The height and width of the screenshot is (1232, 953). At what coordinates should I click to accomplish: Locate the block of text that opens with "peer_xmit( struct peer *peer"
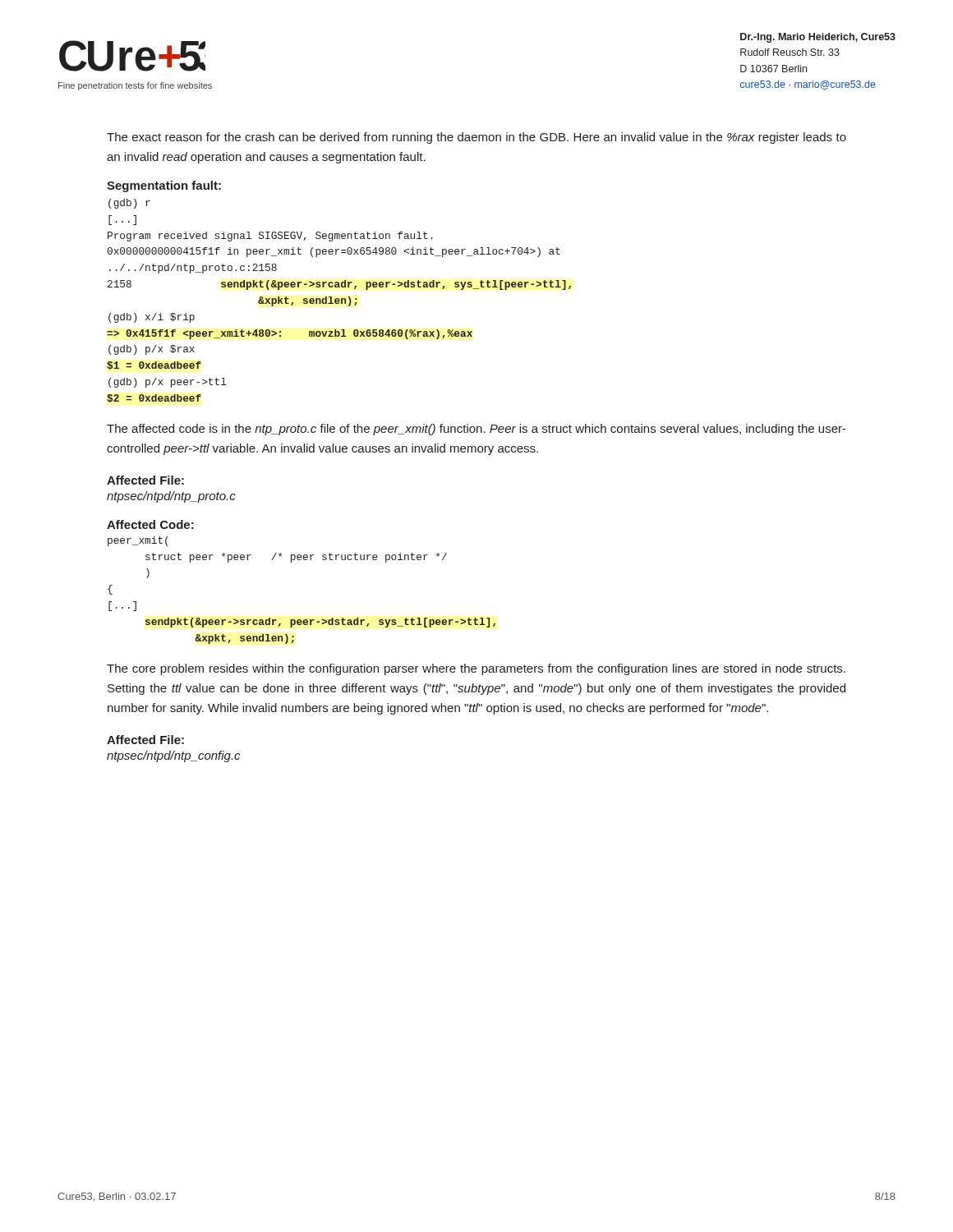[x=138, y=541]
